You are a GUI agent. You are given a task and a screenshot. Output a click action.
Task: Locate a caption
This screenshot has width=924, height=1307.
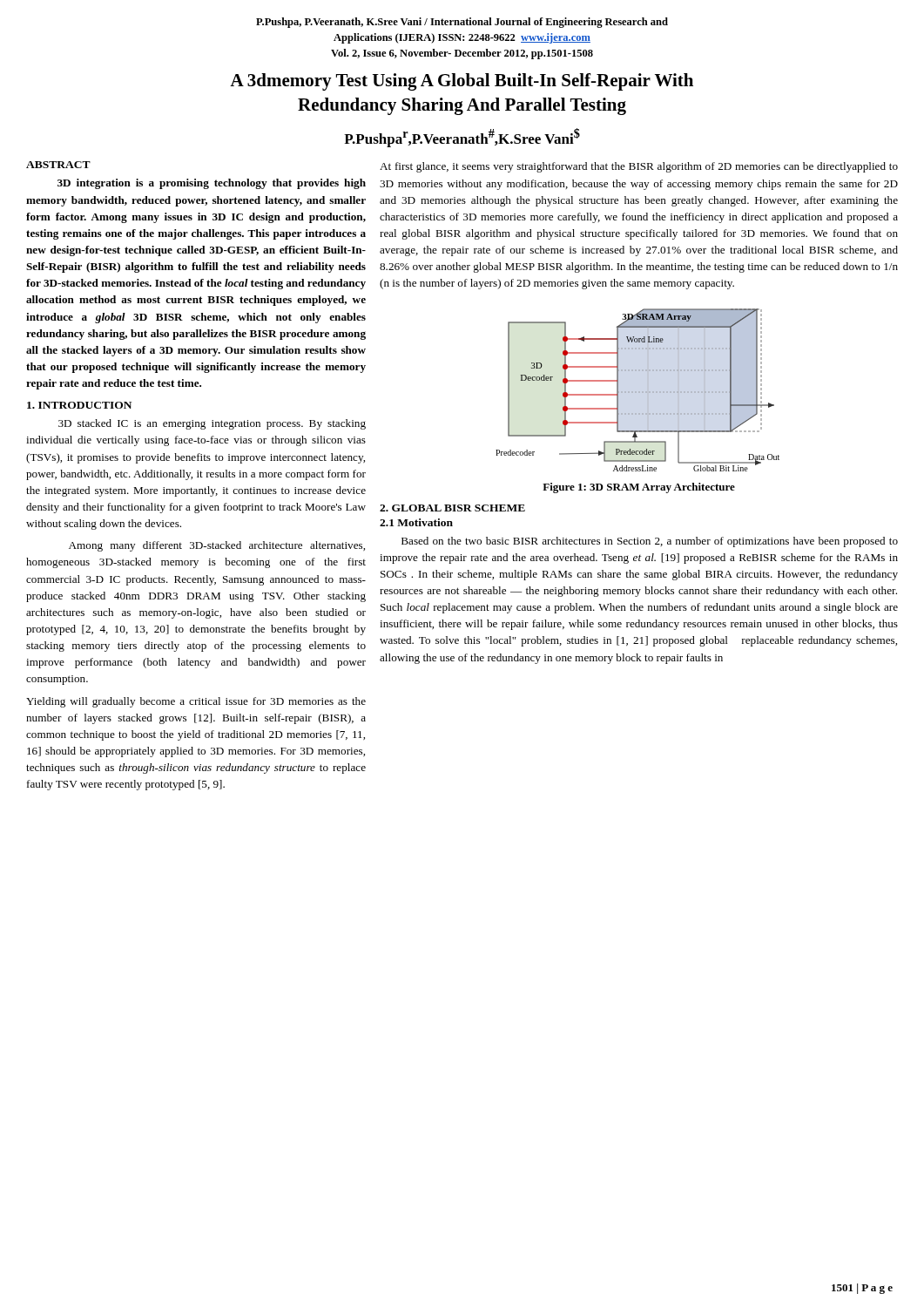point(639,486)
